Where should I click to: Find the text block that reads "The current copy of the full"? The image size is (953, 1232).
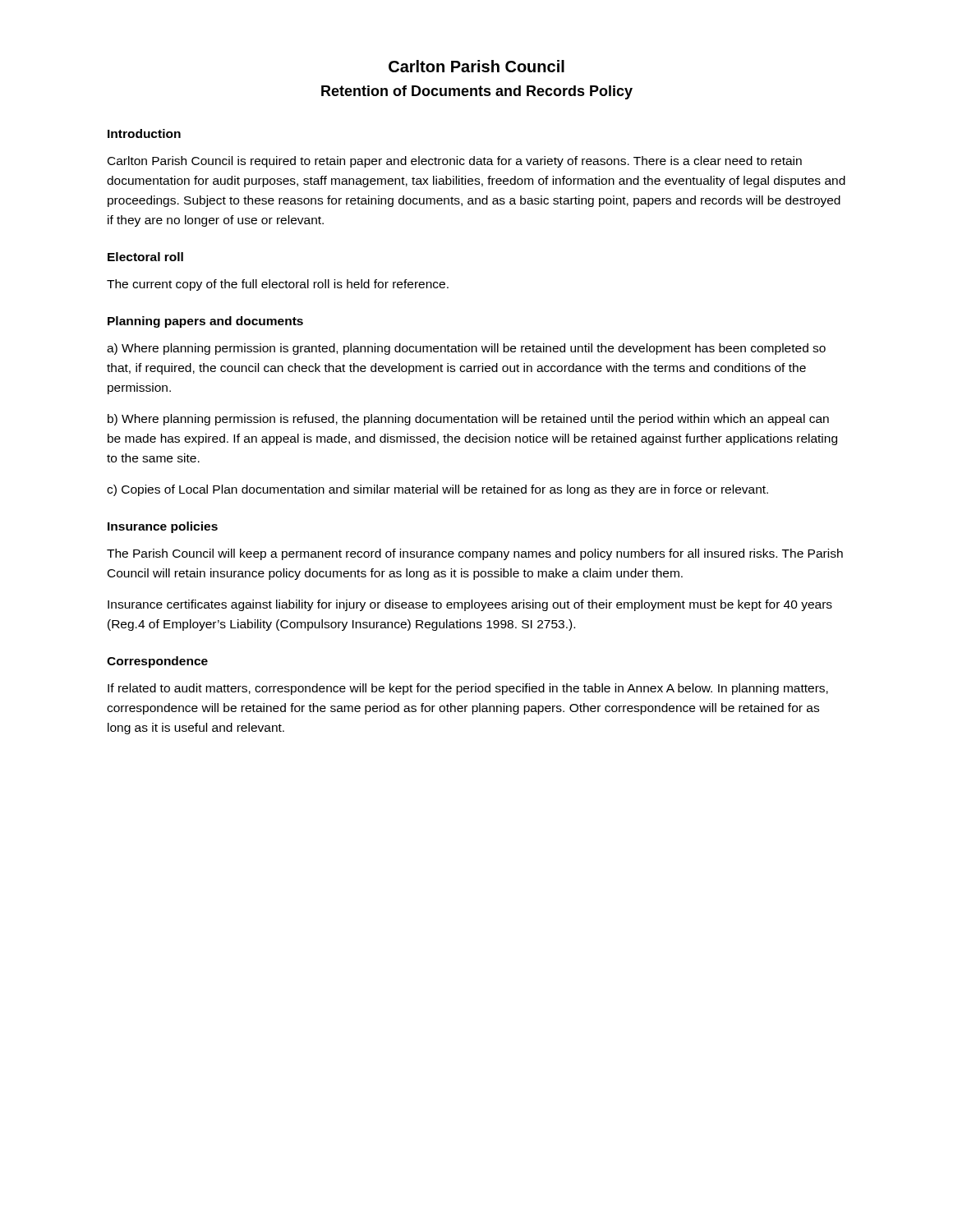point(278,284)
